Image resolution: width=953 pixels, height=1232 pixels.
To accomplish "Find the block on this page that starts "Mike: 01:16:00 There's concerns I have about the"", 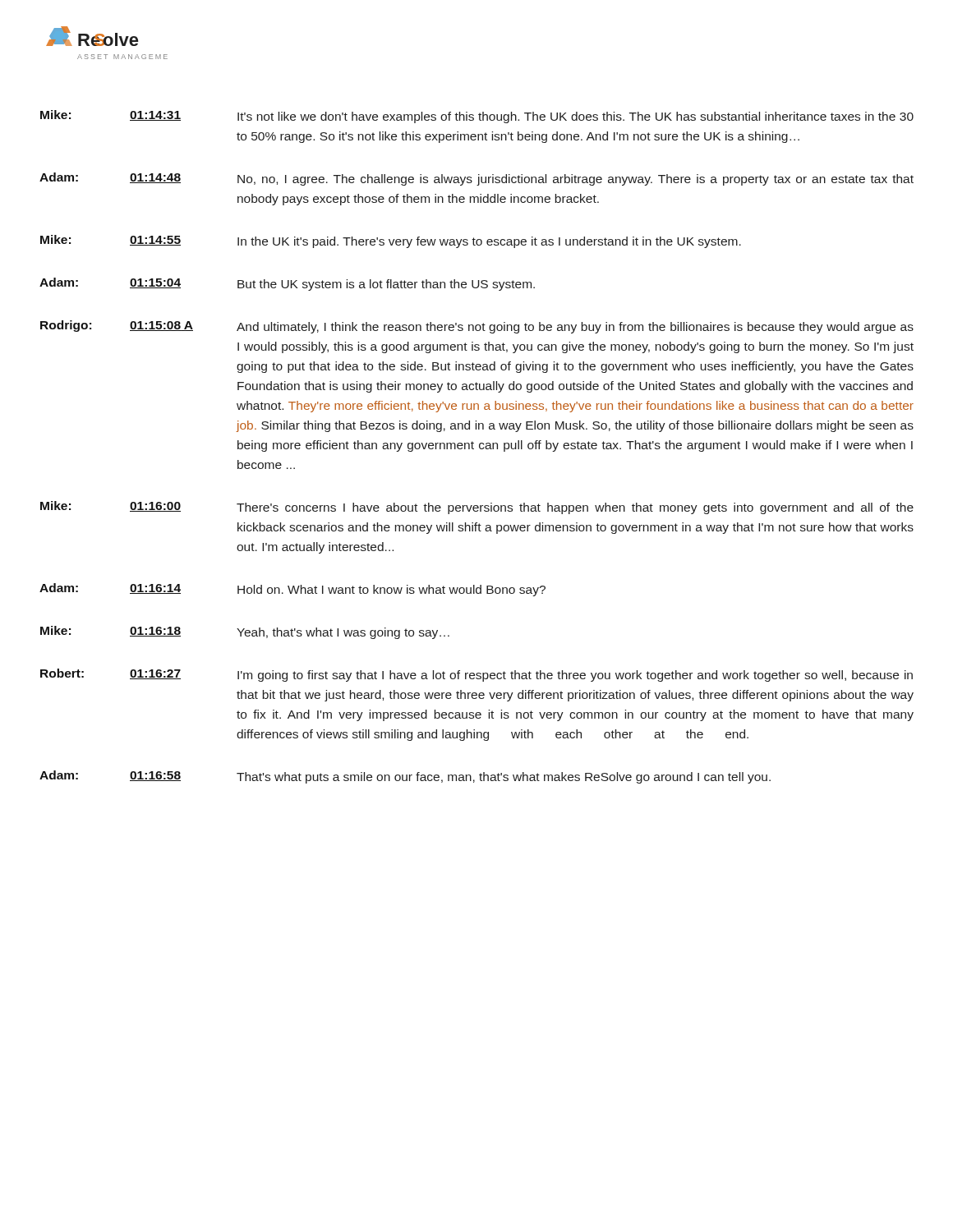I will tap(476, 527).
